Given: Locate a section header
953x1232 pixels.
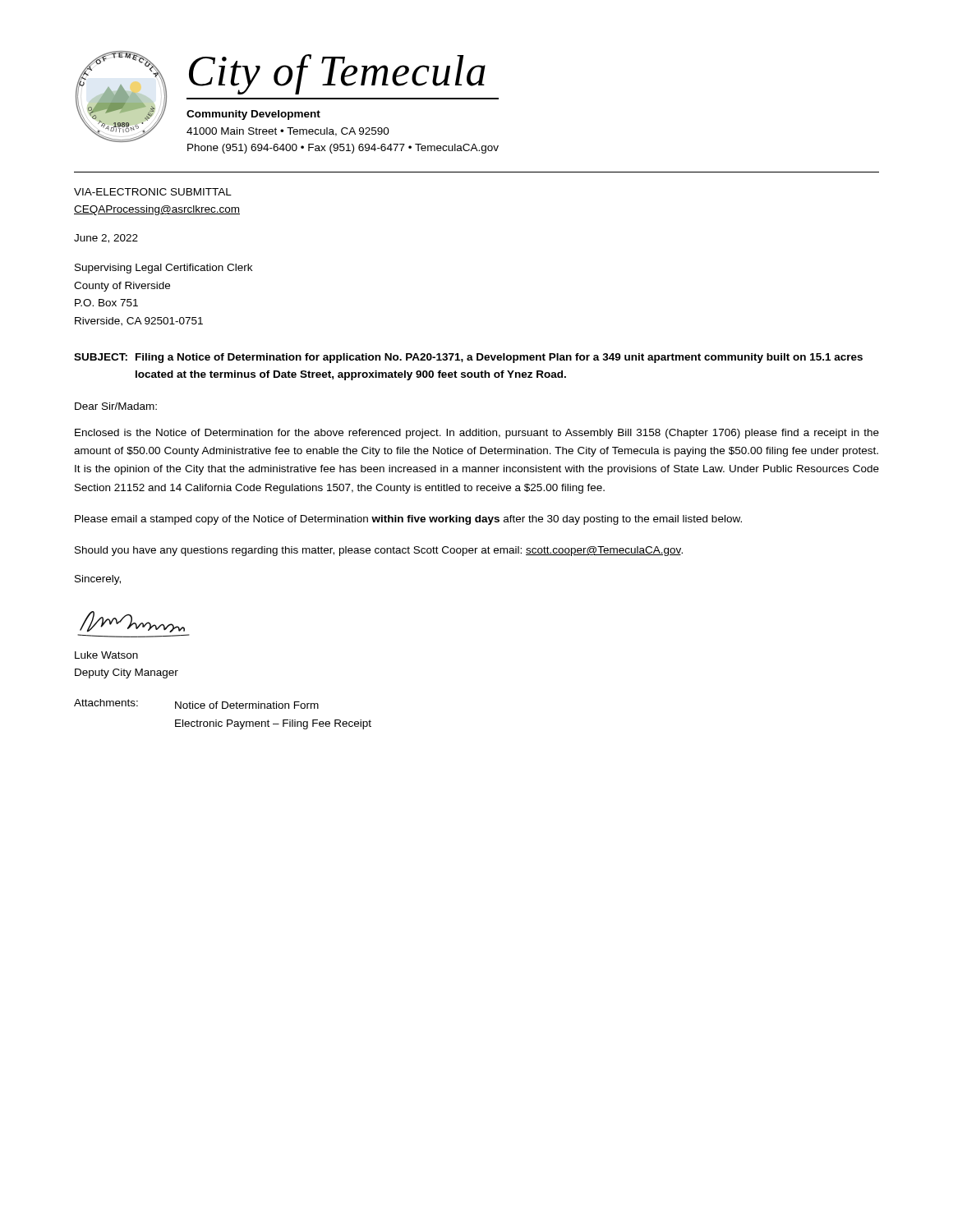Looking at the screenshot, I should [476, 366].
